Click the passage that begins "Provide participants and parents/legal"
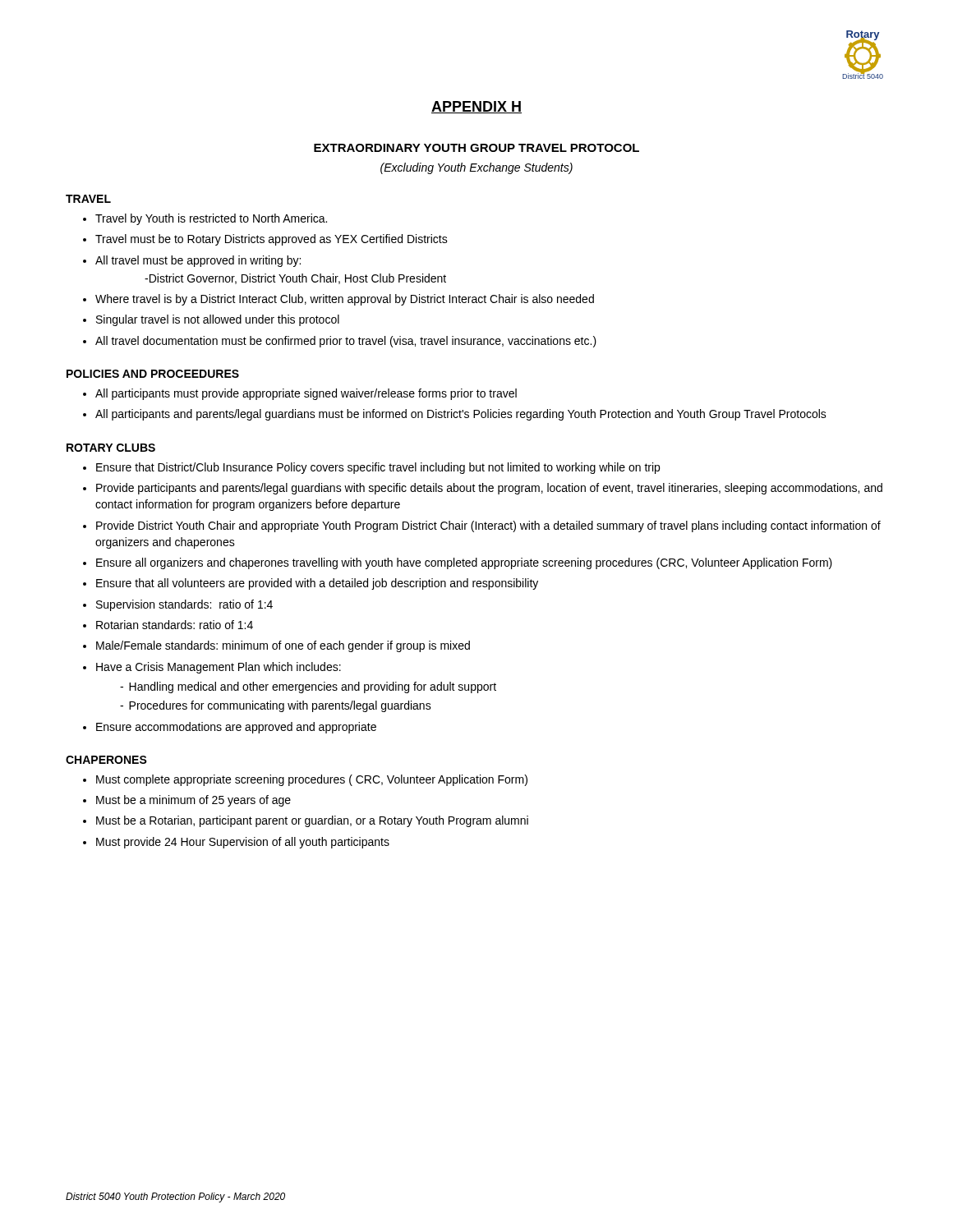 click(489, 496)
